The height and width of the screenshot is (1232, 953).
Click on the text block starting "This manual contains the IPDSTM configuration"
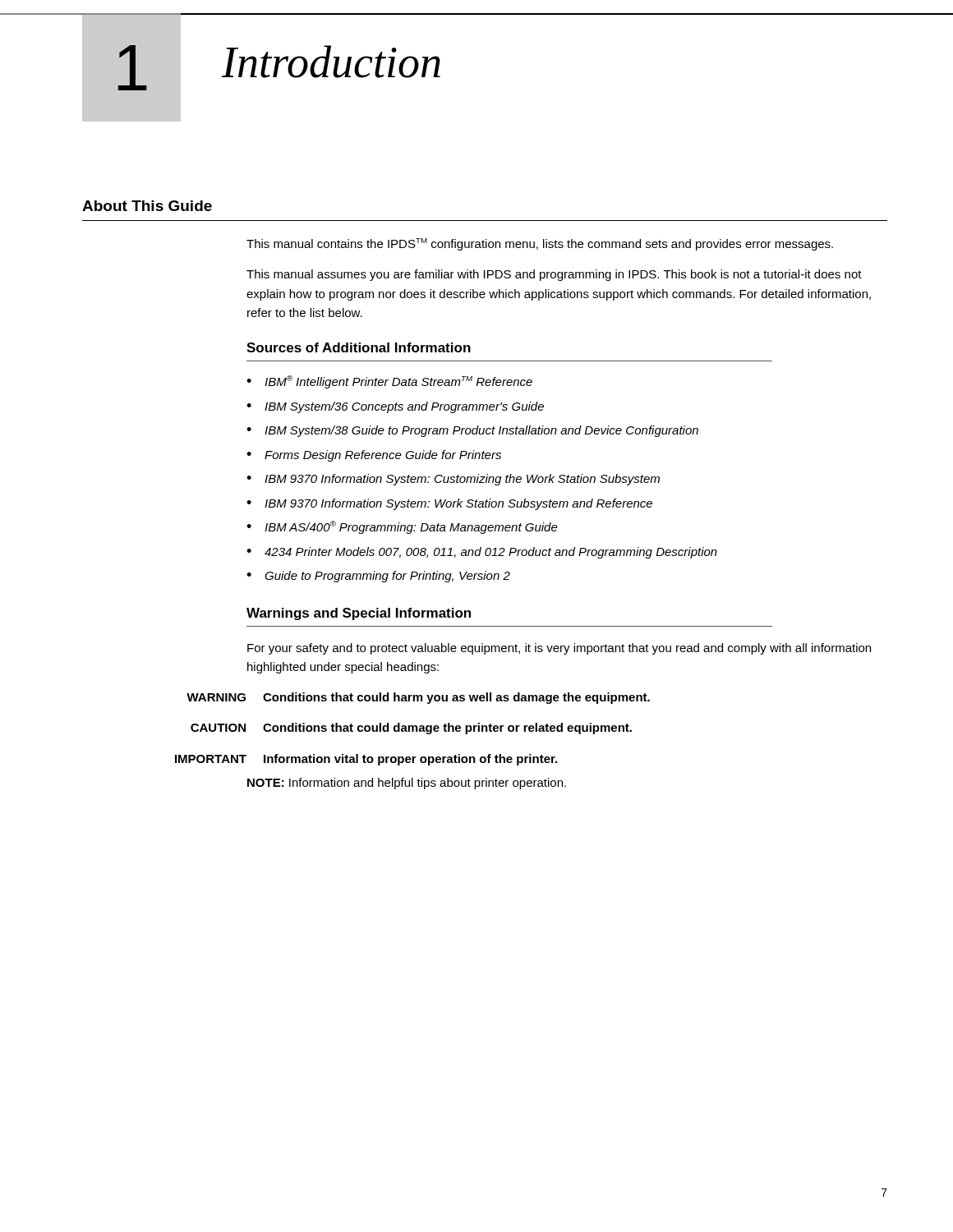coord(540,243)
